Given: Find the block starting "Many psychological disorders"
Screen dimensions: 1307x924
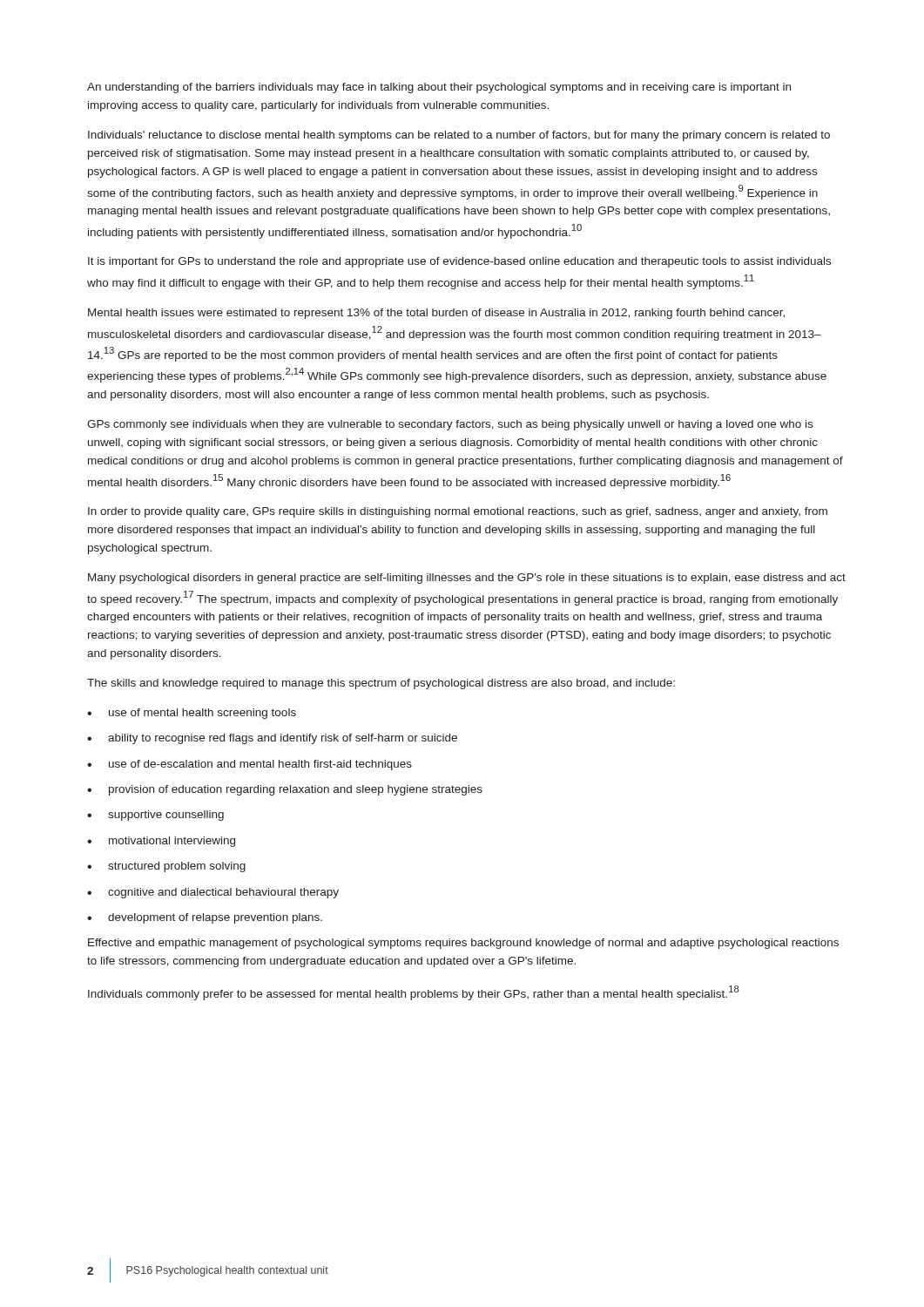Looking at the screenshot, I should click(466, 615).
